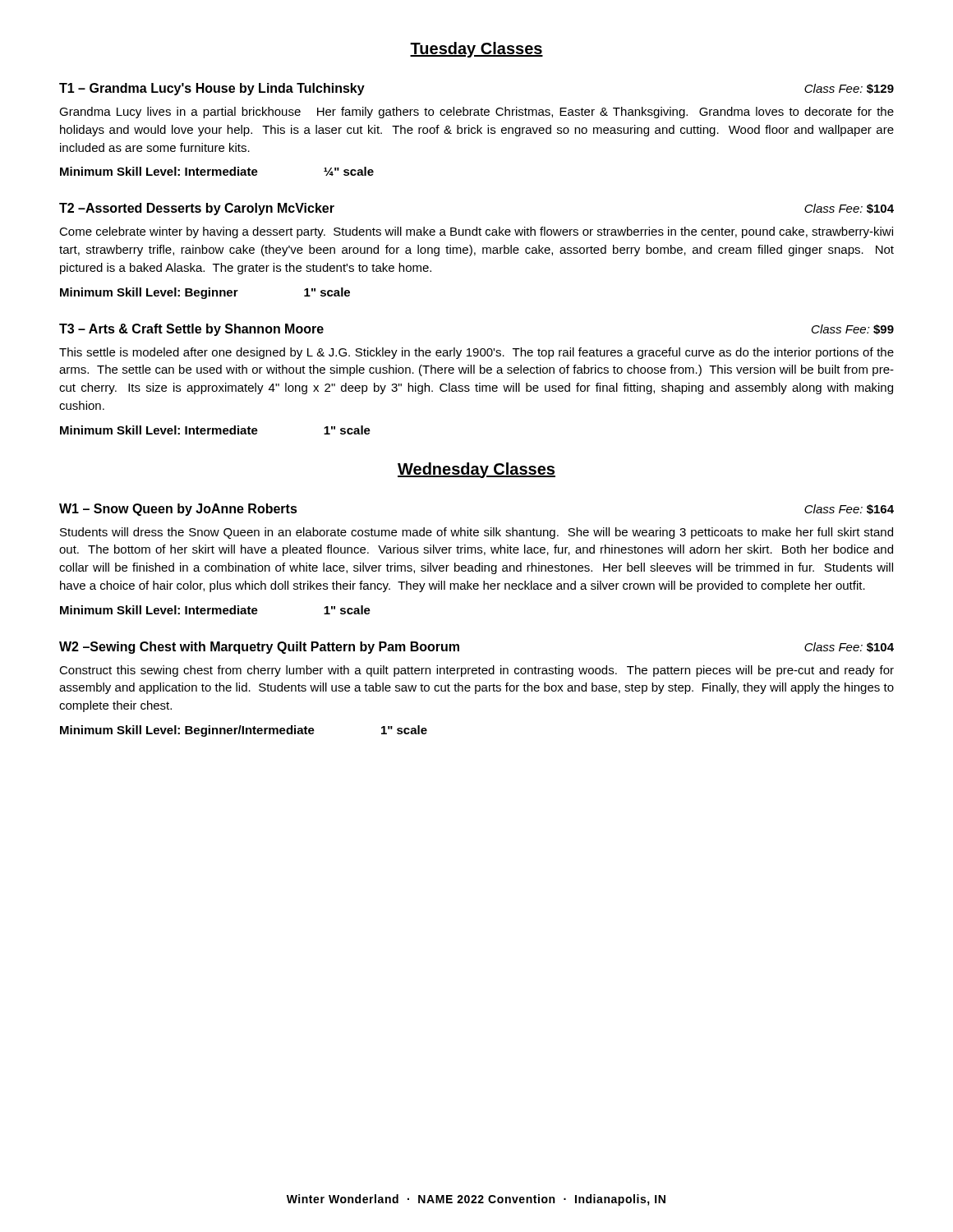
Task: Navigate to the element starting "Wednesday Classes"
Action: (x=476, y=469)
